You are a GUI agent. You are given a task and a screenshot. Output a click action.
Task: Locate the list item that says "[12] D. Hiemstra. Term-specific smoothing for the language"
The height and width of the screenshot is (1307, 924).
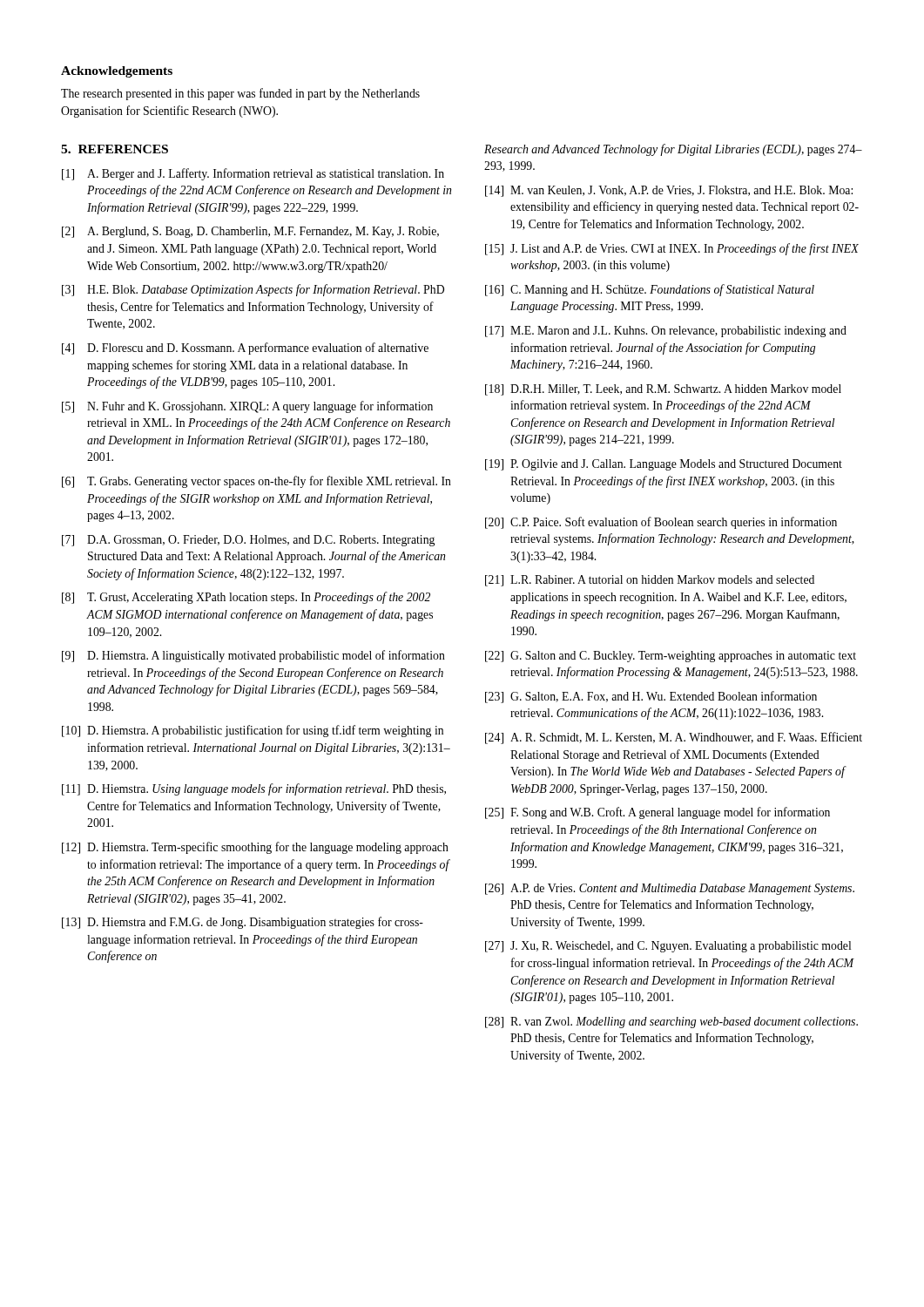(257, 873)
